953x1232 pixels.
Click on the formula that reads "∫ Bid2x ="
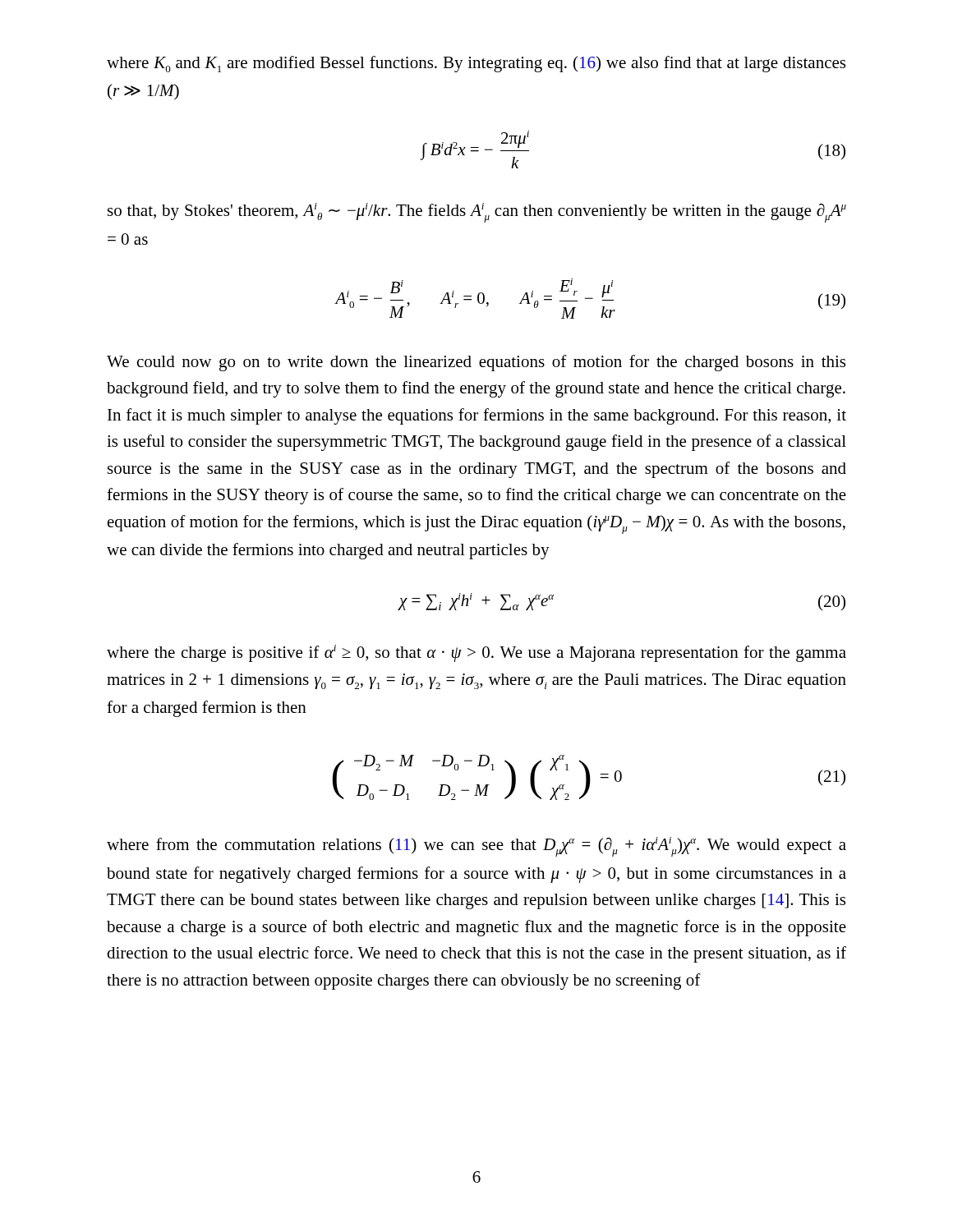pos(515,151)
